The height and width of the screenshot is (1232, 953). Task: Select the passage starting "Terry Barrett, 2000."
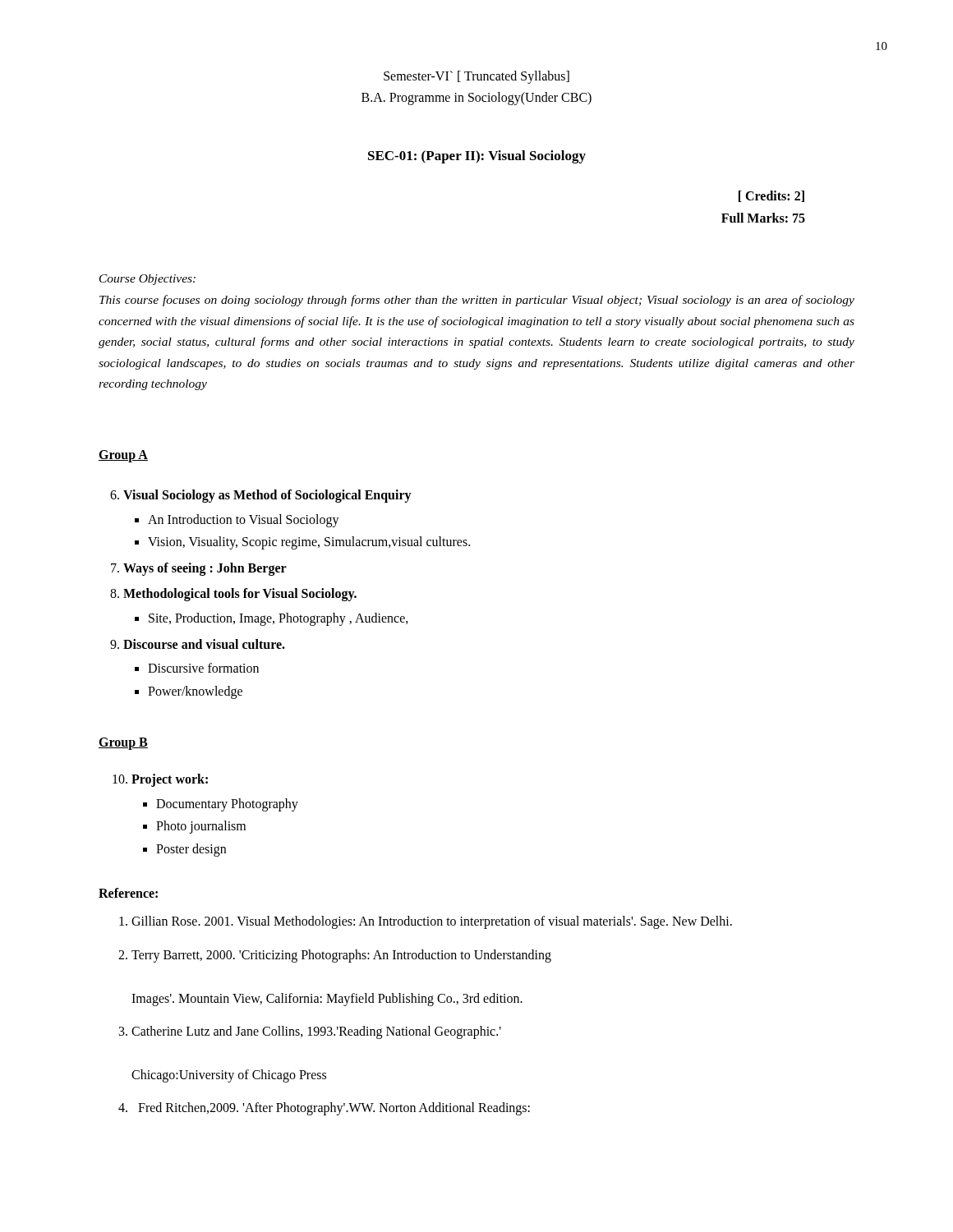[341, 956]
